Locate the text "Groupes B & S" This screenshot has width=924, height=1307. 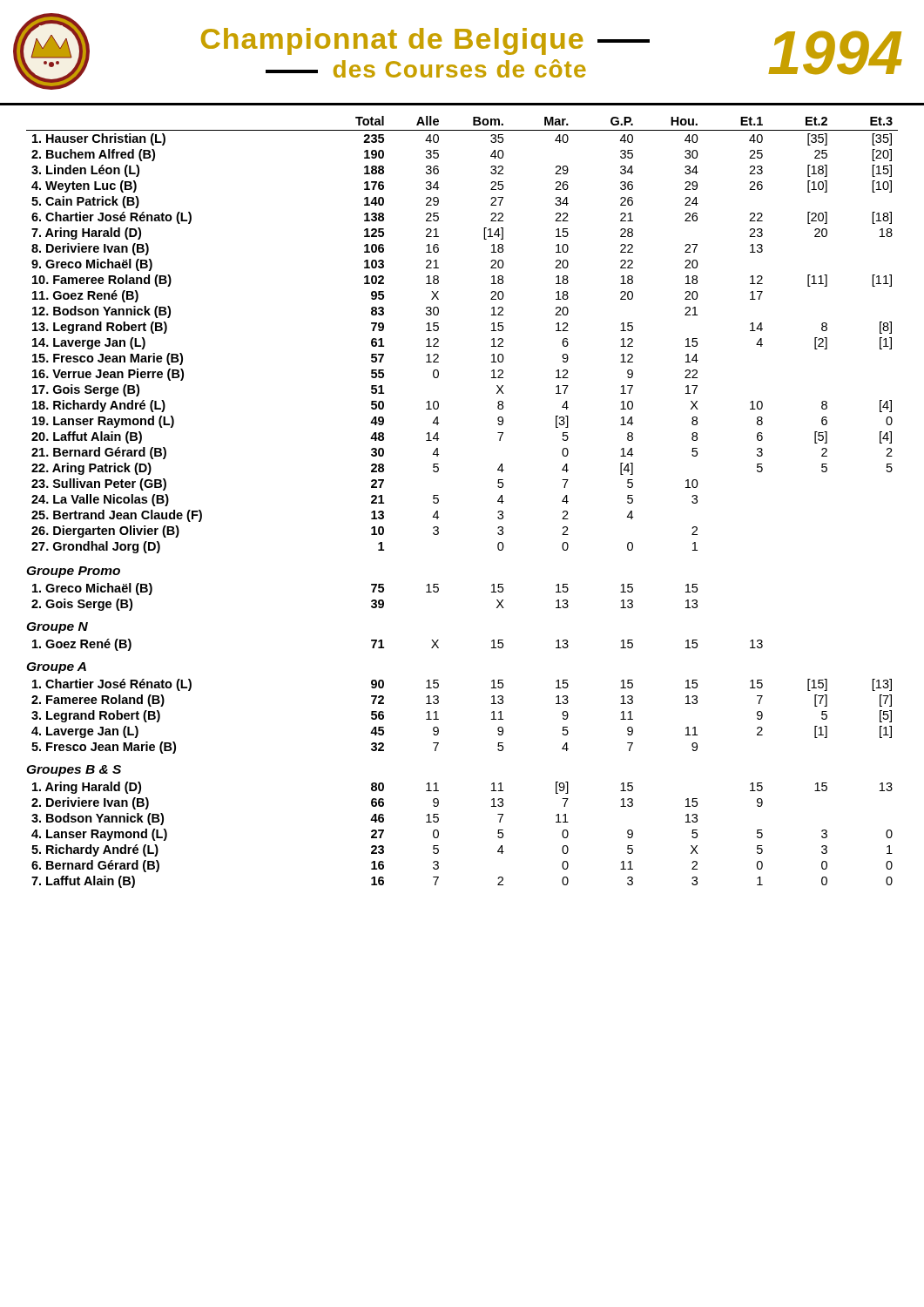coord(74,769)
